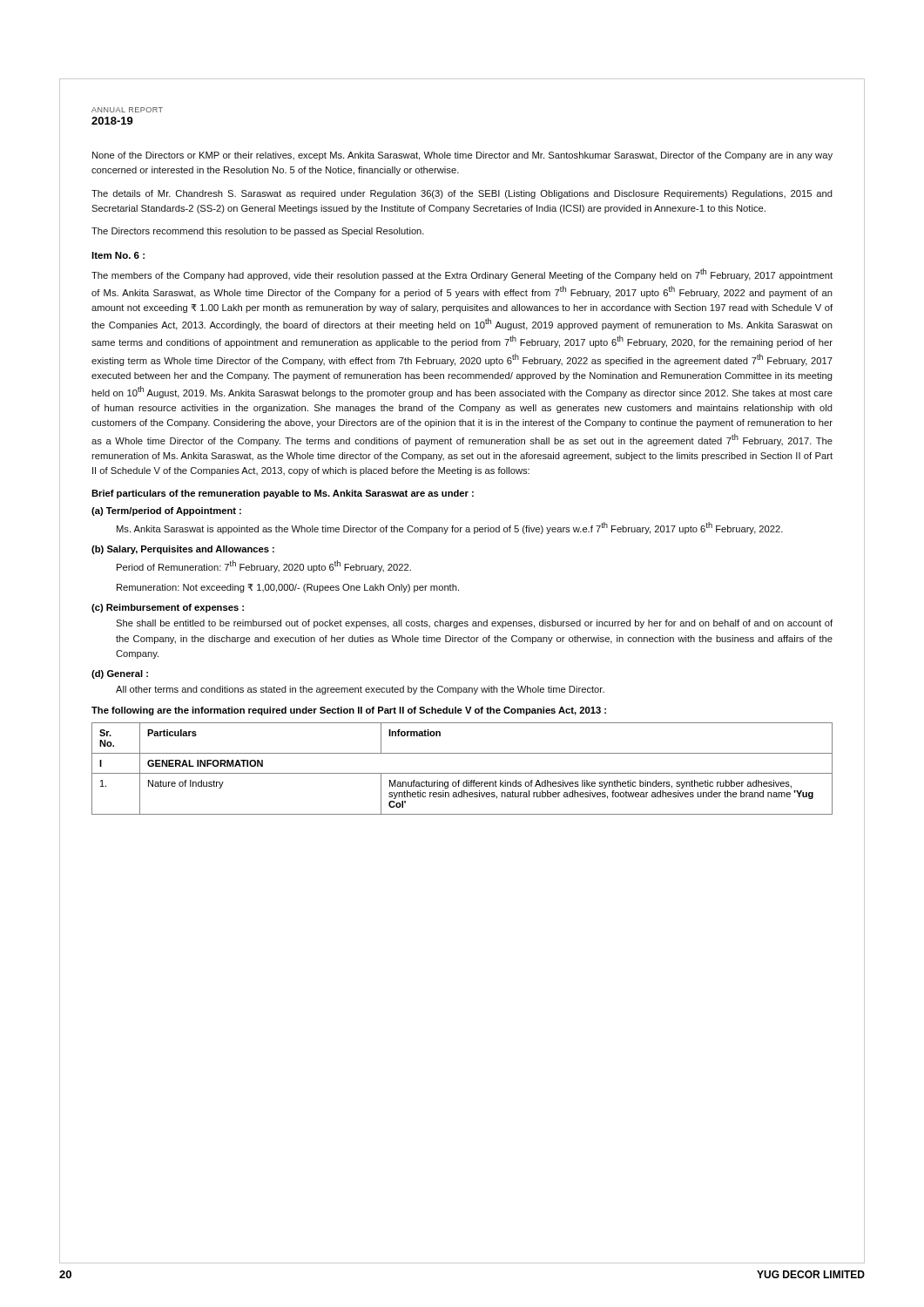Click on the table containing "GENERAL INFORMATION"
This screenshot has height=1307, width=924.
click(462, 768)
